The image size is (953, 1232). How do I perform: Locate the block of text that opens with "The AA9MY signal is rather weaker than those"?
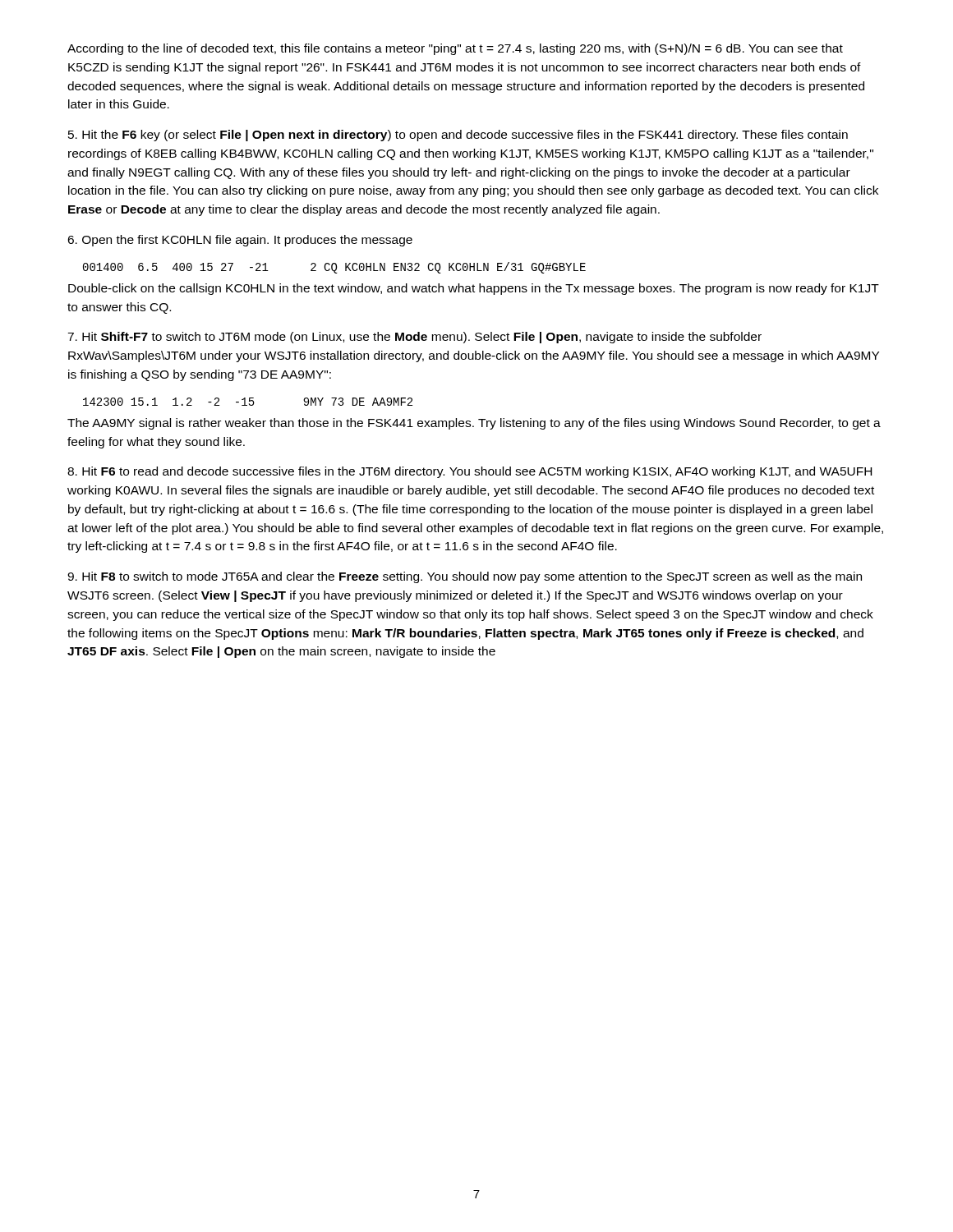pos(474,432)
